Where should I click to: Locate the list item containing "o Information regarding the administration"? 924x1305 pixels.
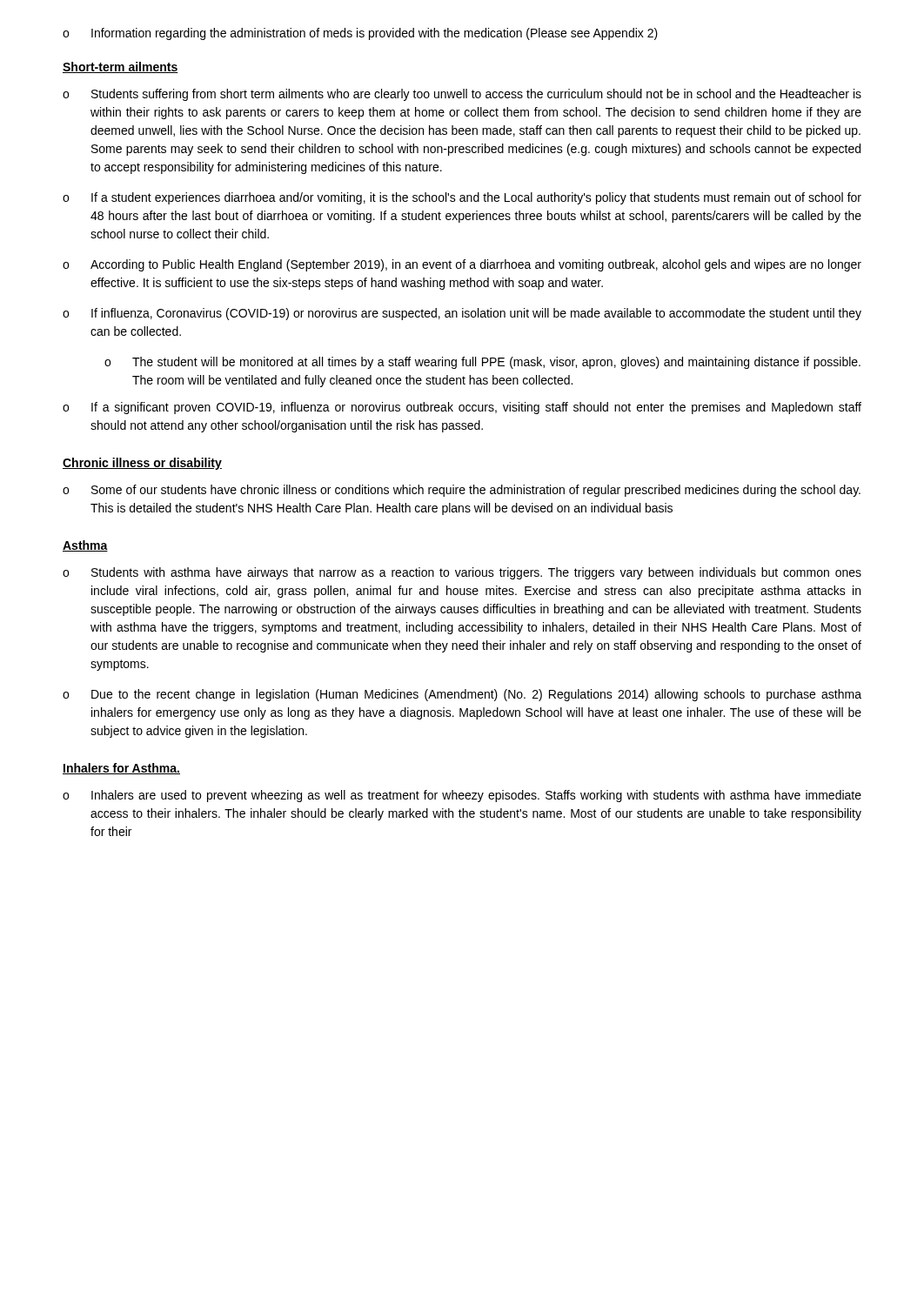point(462,34)
